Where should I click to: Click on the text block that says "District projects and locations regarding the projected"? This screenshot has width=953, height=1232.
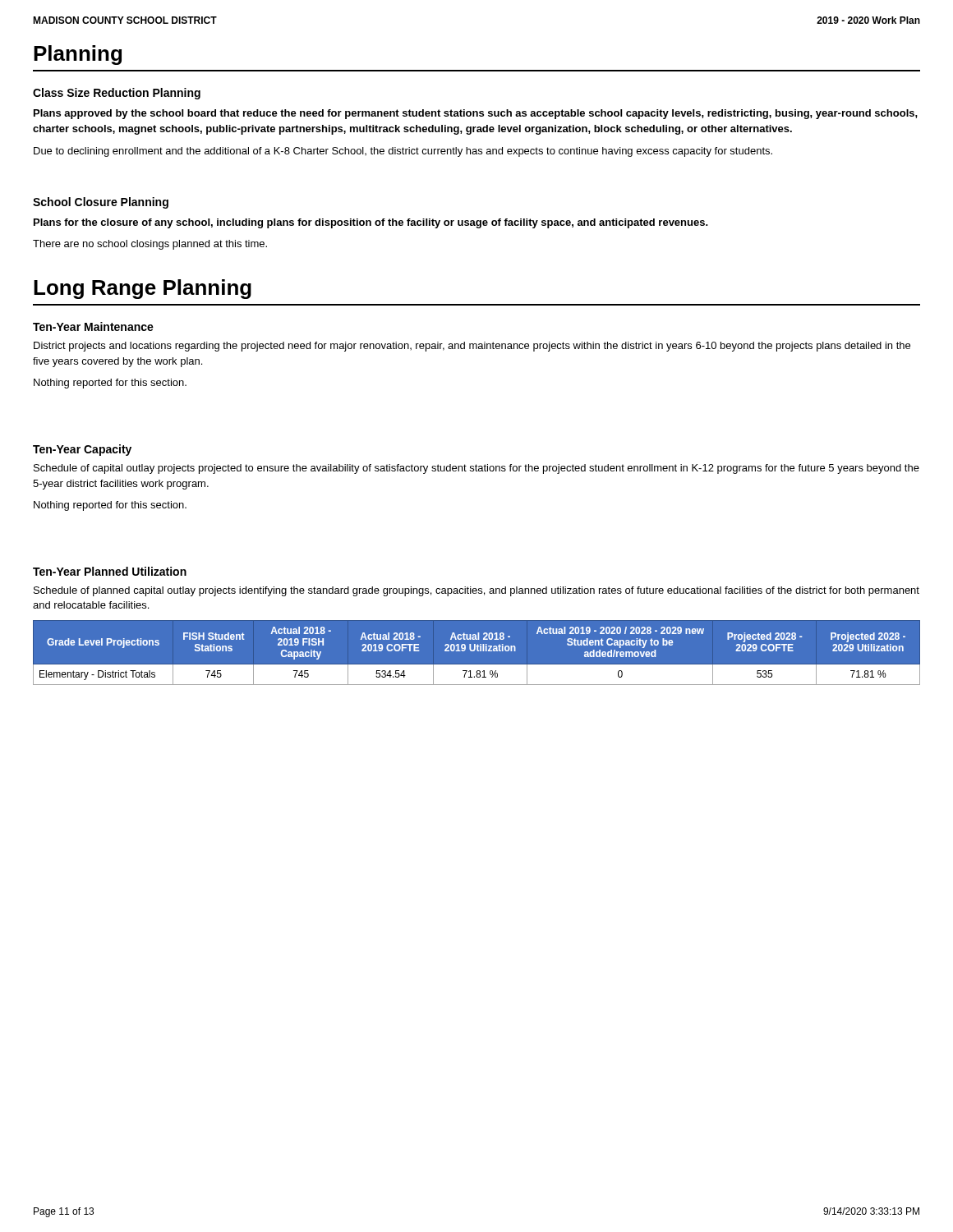tap(472, 353)
